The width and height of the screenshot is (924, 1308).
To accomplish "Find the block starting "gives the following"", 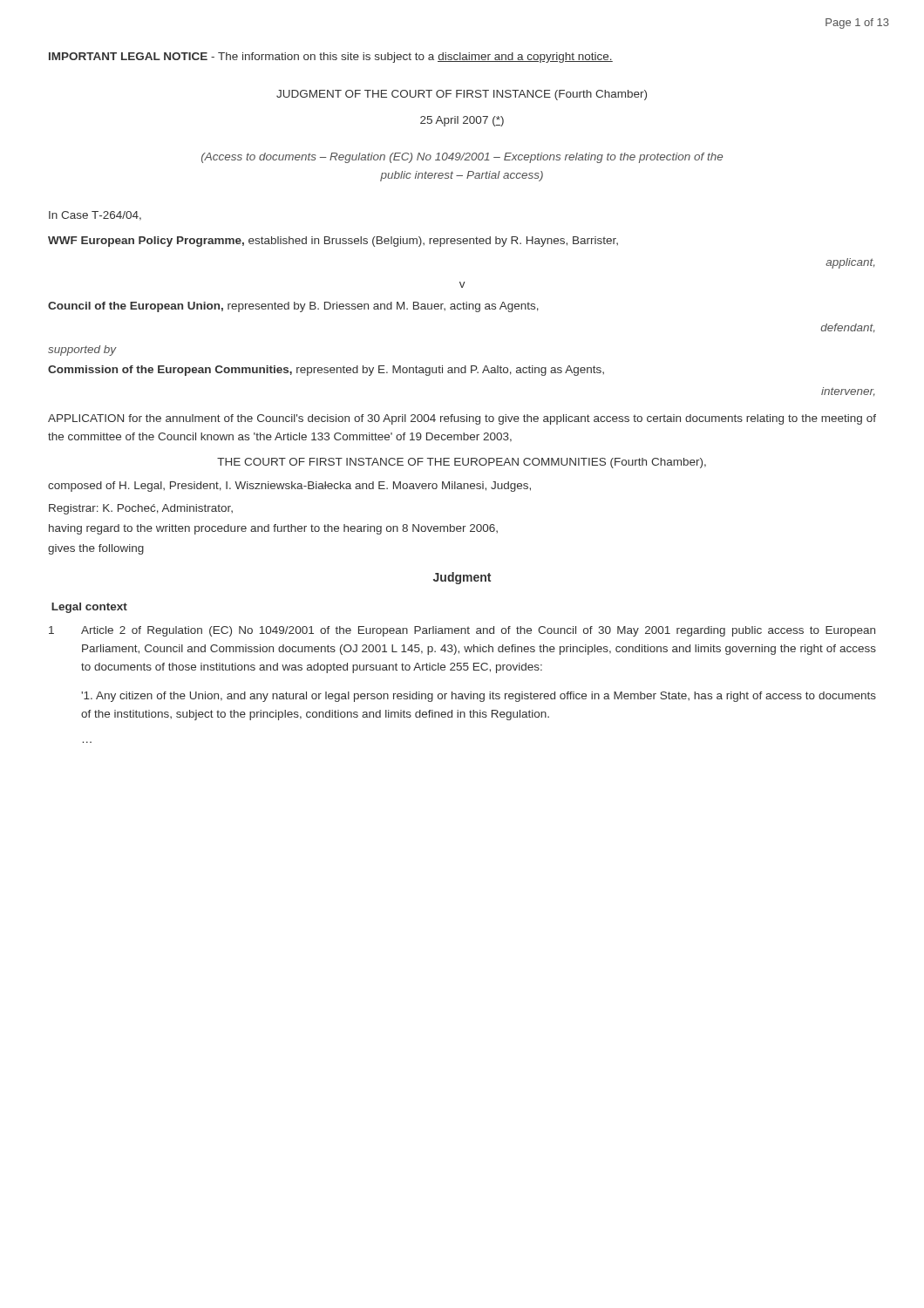I will tap(96, 548).
